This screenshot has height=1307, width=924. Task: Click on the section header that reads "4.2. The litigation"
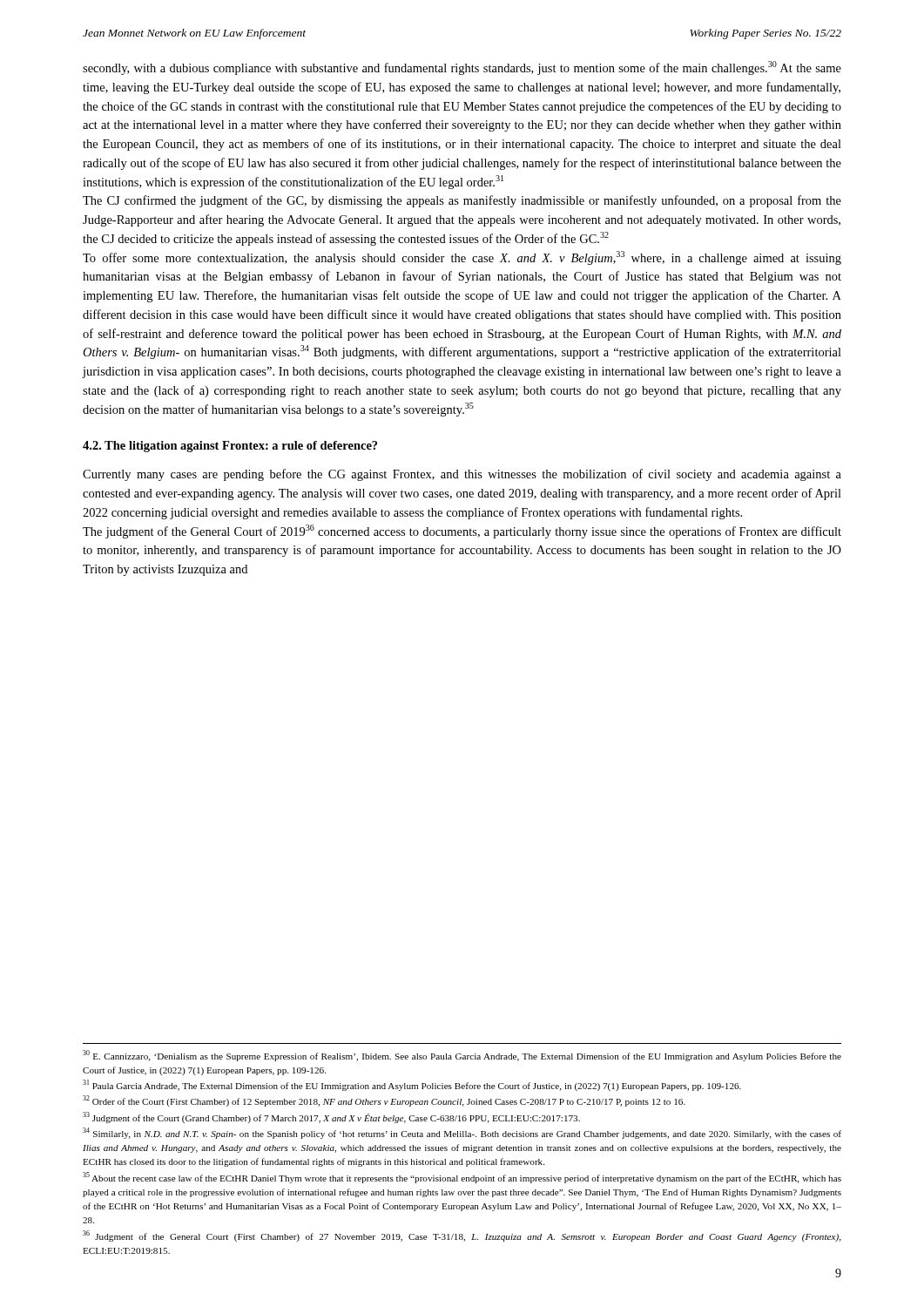pos(230,445)
